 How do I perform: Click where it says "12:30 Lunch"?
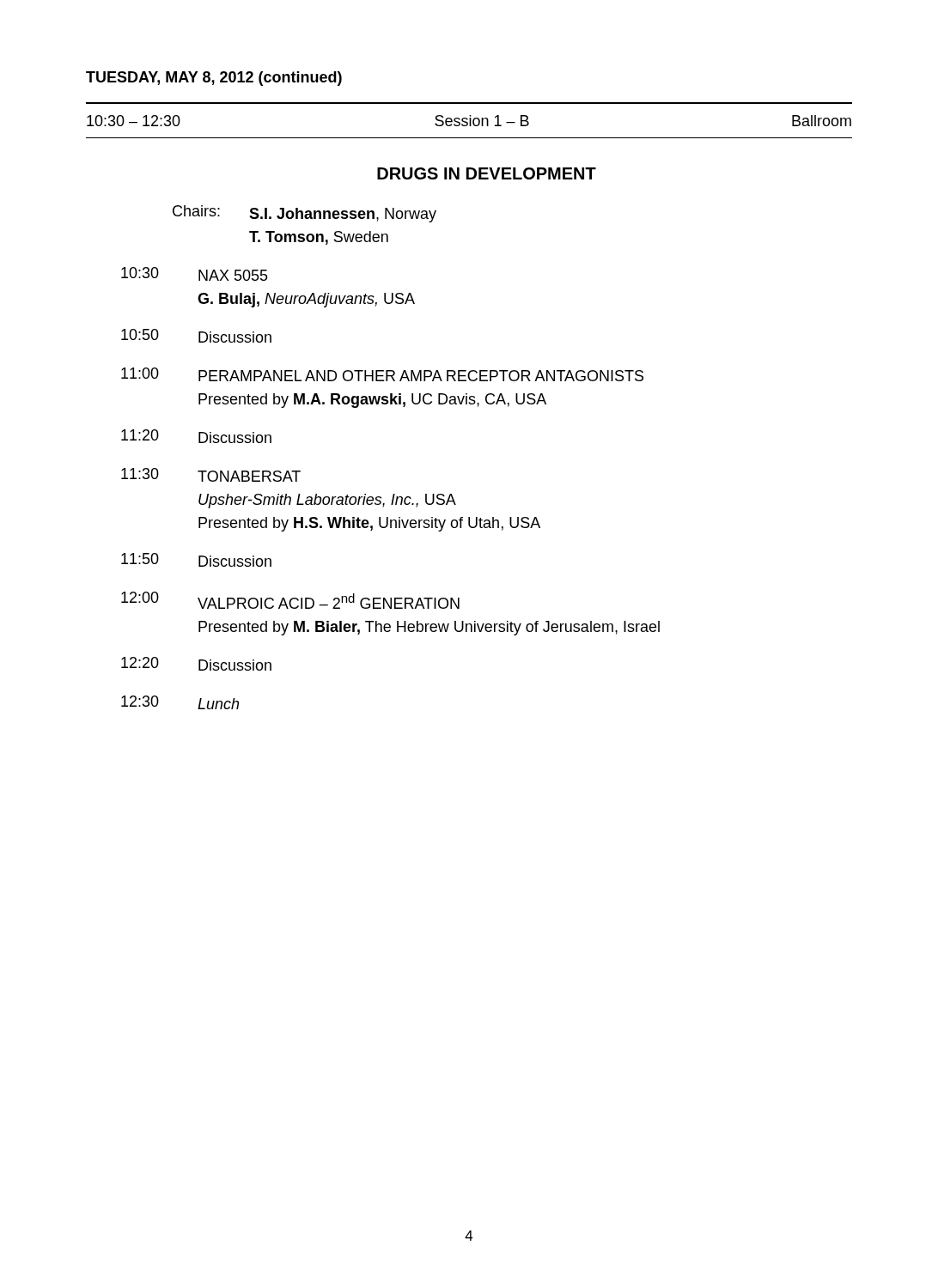(x=140, y=699)
